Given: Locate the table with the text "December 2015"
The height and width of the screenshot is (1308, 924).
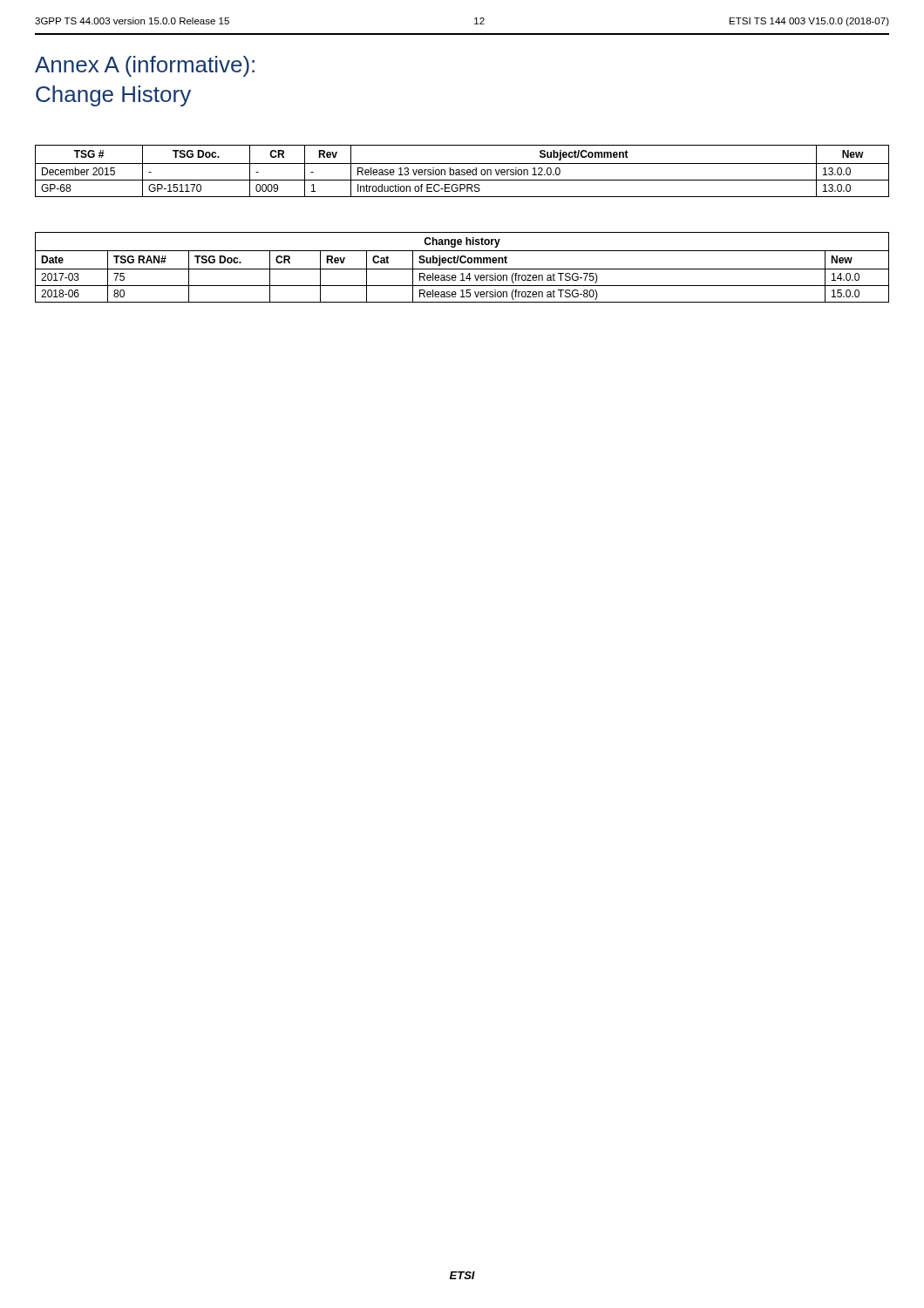Looking at the screenshot, I should tap(462, 171).
